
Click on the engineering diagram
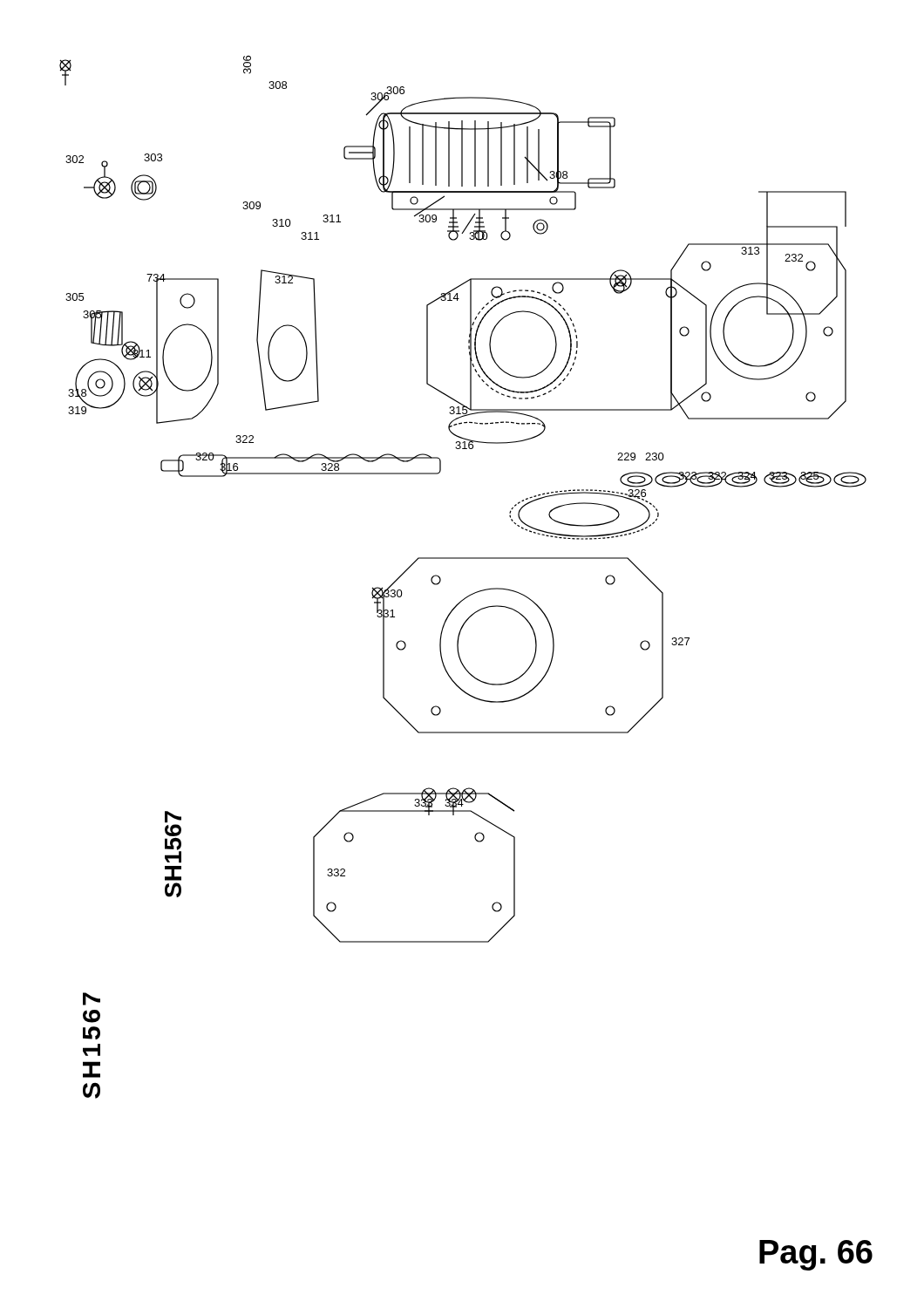tap(462, 576)
